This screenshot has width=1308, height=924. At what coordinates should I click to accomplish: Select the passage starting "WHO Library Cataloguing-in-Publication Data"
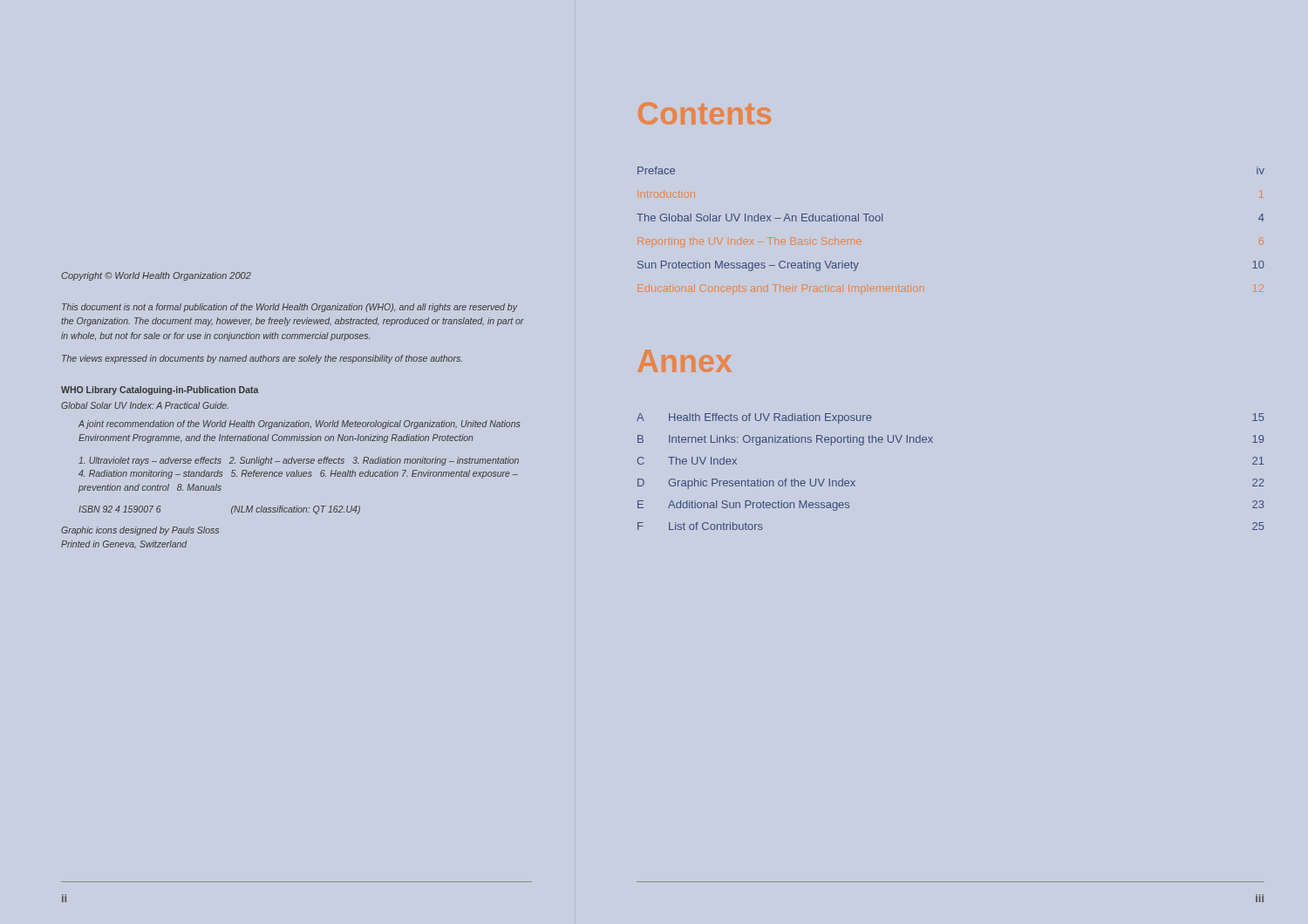point(160,390)
